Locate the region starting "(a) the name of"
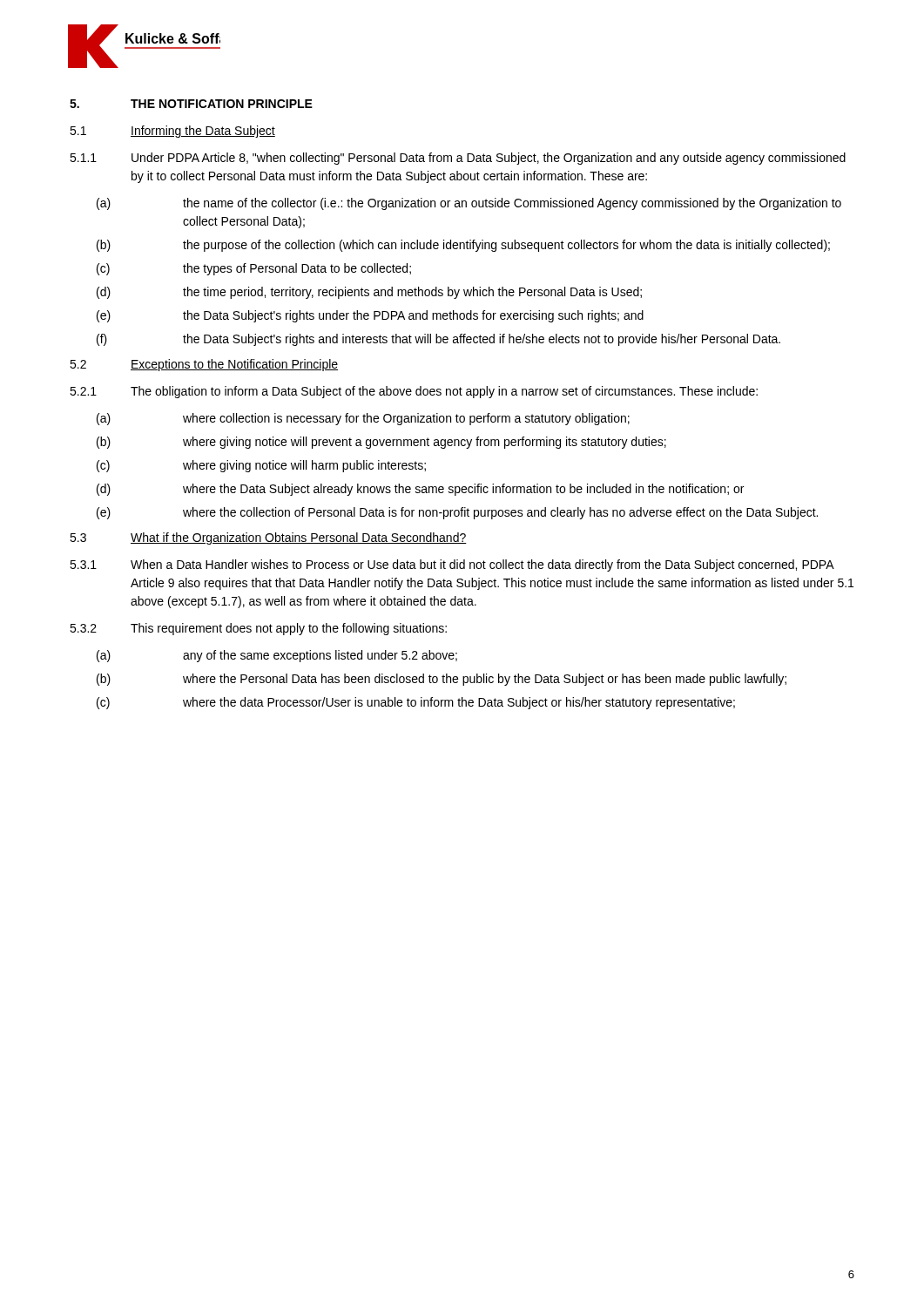Image resolution: width=924 pixels, height=1307 pixels. point(462,213)
